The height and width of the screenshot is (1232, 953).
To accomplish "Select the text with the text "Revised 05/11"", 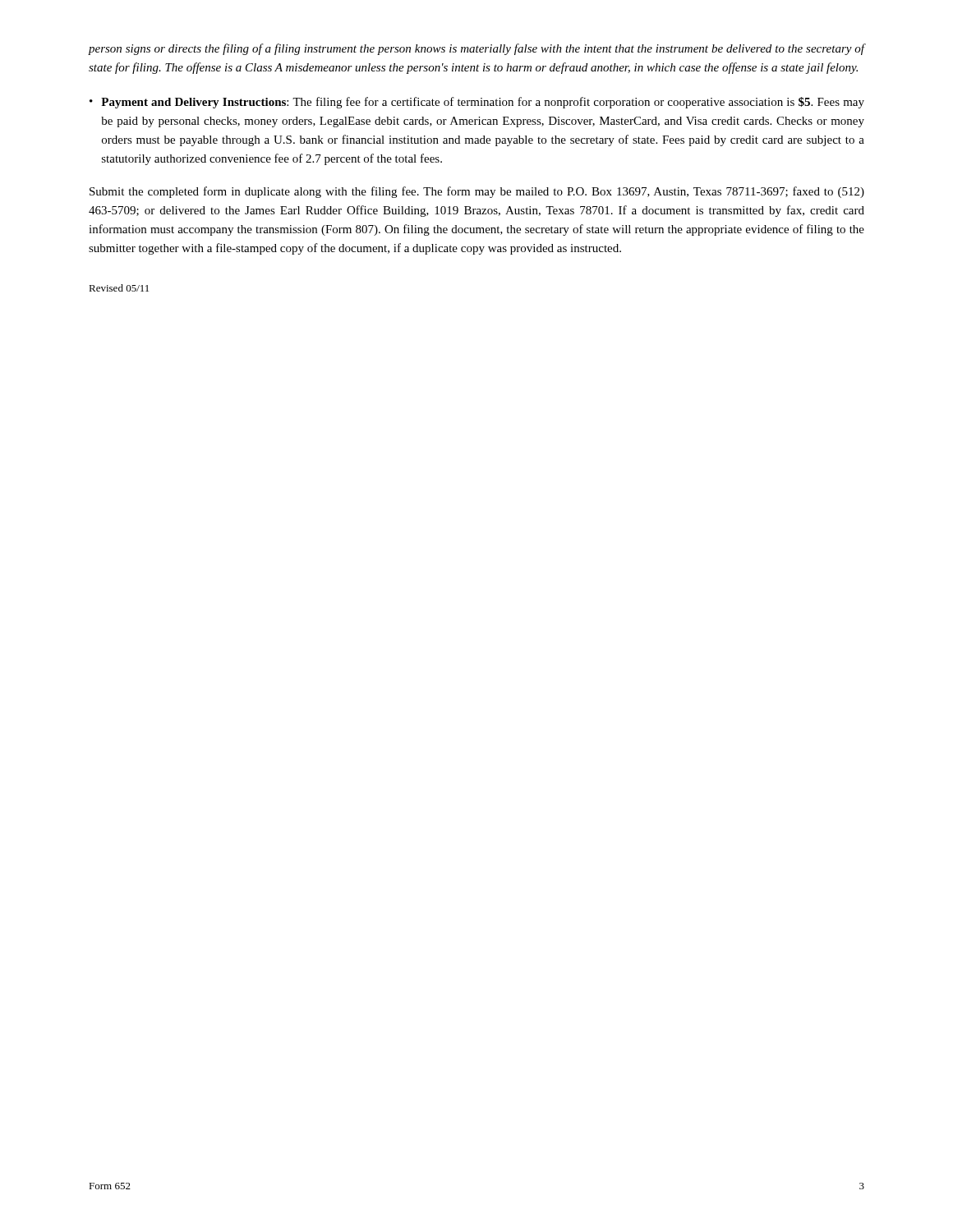I will tap(119, 287).
